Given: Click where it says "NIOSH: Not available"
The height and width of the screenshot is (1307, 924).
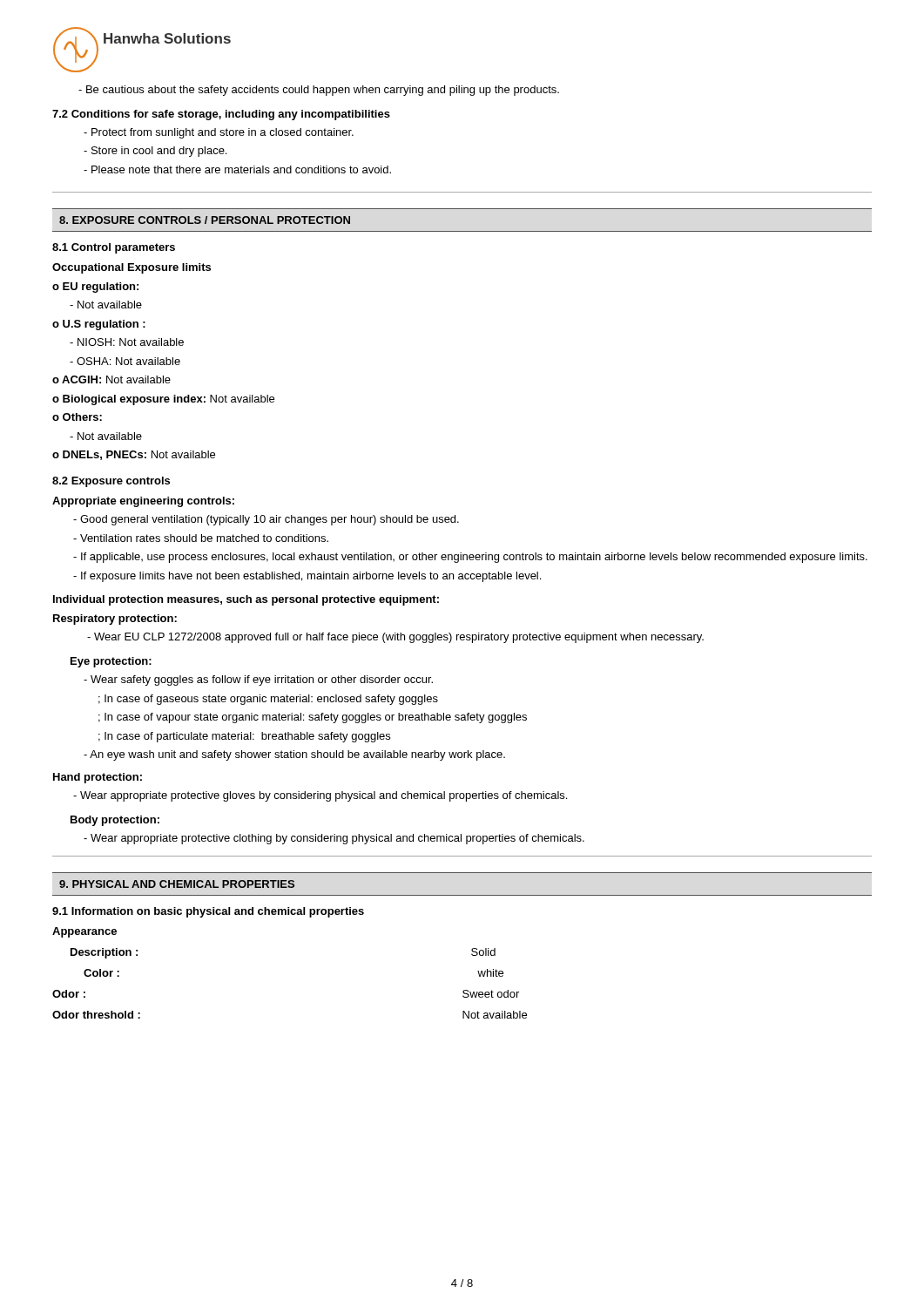Looking at the screenshot, I should click(x=127, y=342).
